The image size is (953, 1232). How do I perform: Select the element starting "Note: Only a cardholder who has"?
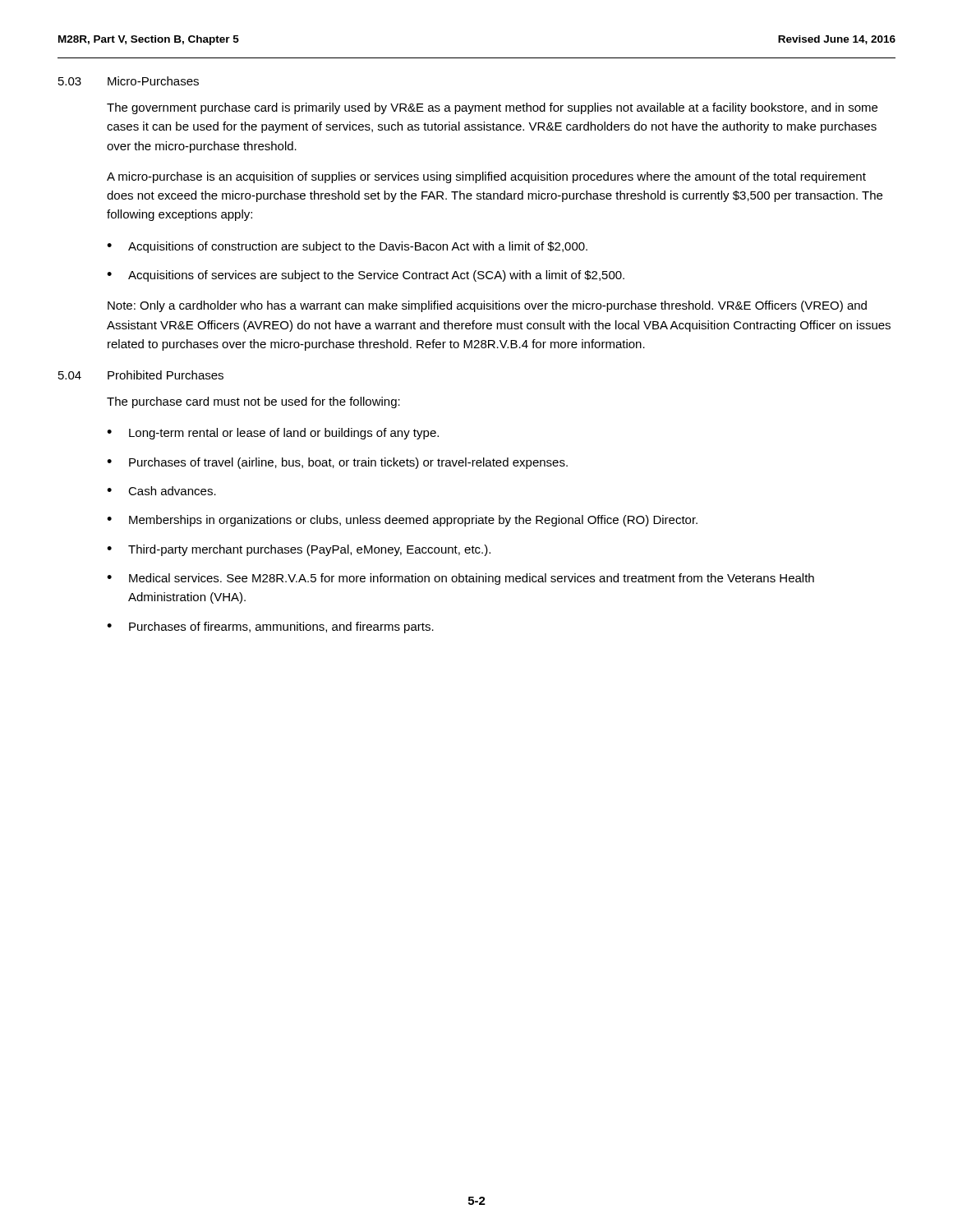[x=499, y=324]
